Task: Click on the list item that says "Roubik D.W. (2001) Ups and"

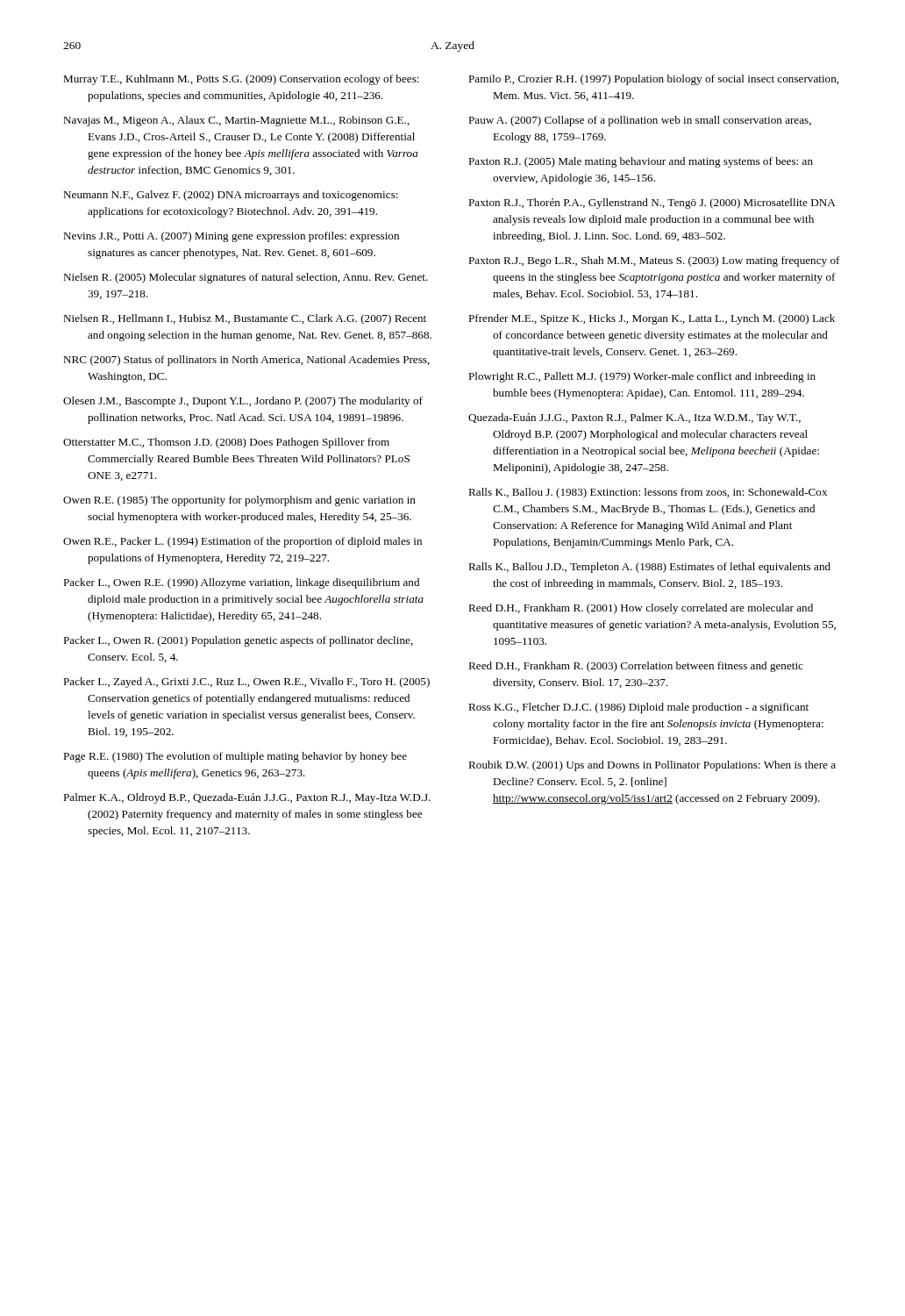Action: (652, 781)
